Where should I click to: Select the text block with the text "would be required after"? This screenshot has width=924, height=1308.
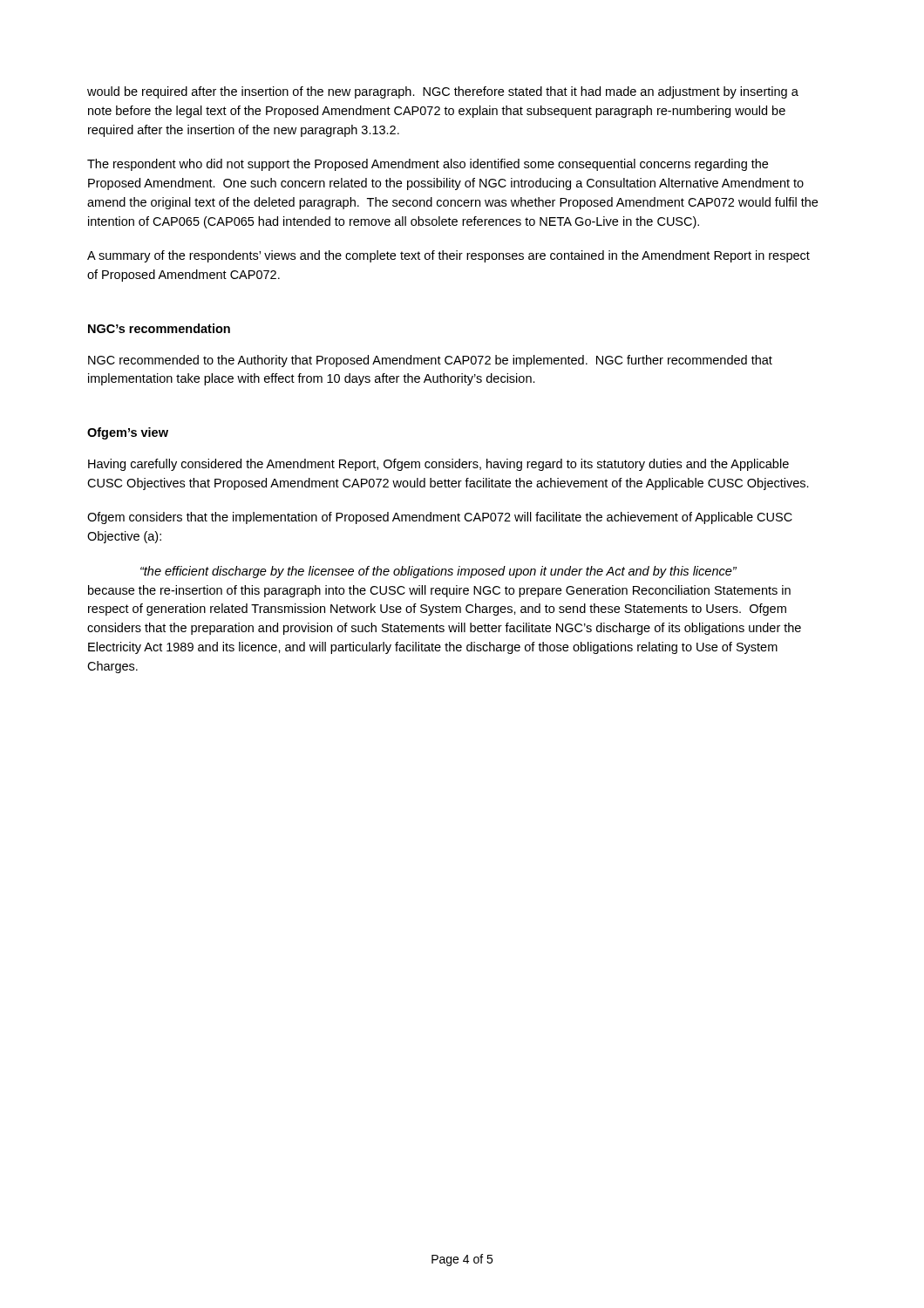pyautogui.click(x=443, y=111)
